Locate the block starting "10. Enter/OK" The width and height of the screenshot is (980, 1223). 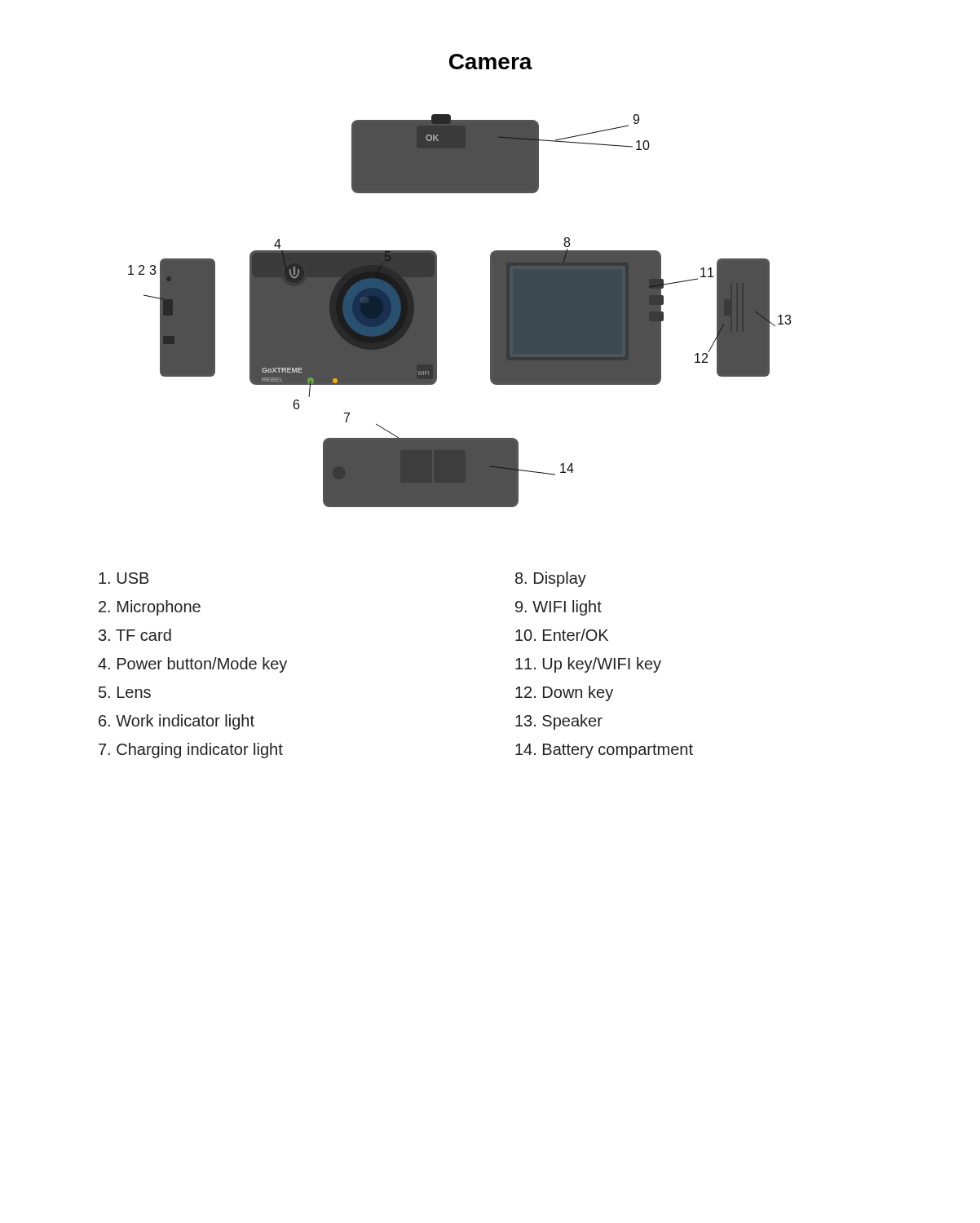pyautogui.click(x=562, y=635)
